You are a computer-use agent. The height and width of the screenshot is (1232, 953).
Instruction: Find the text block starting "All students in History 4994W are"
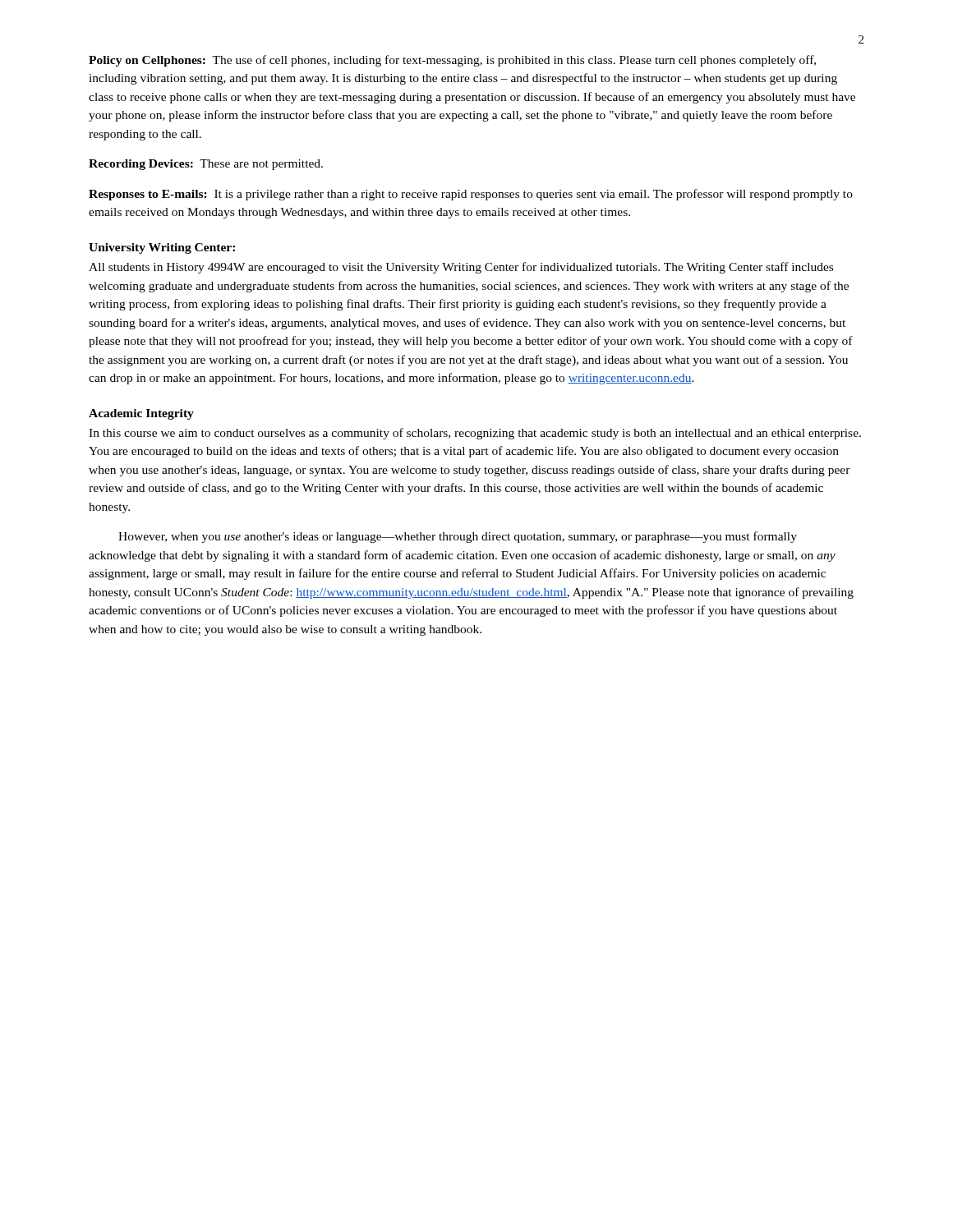coord(470,322)
